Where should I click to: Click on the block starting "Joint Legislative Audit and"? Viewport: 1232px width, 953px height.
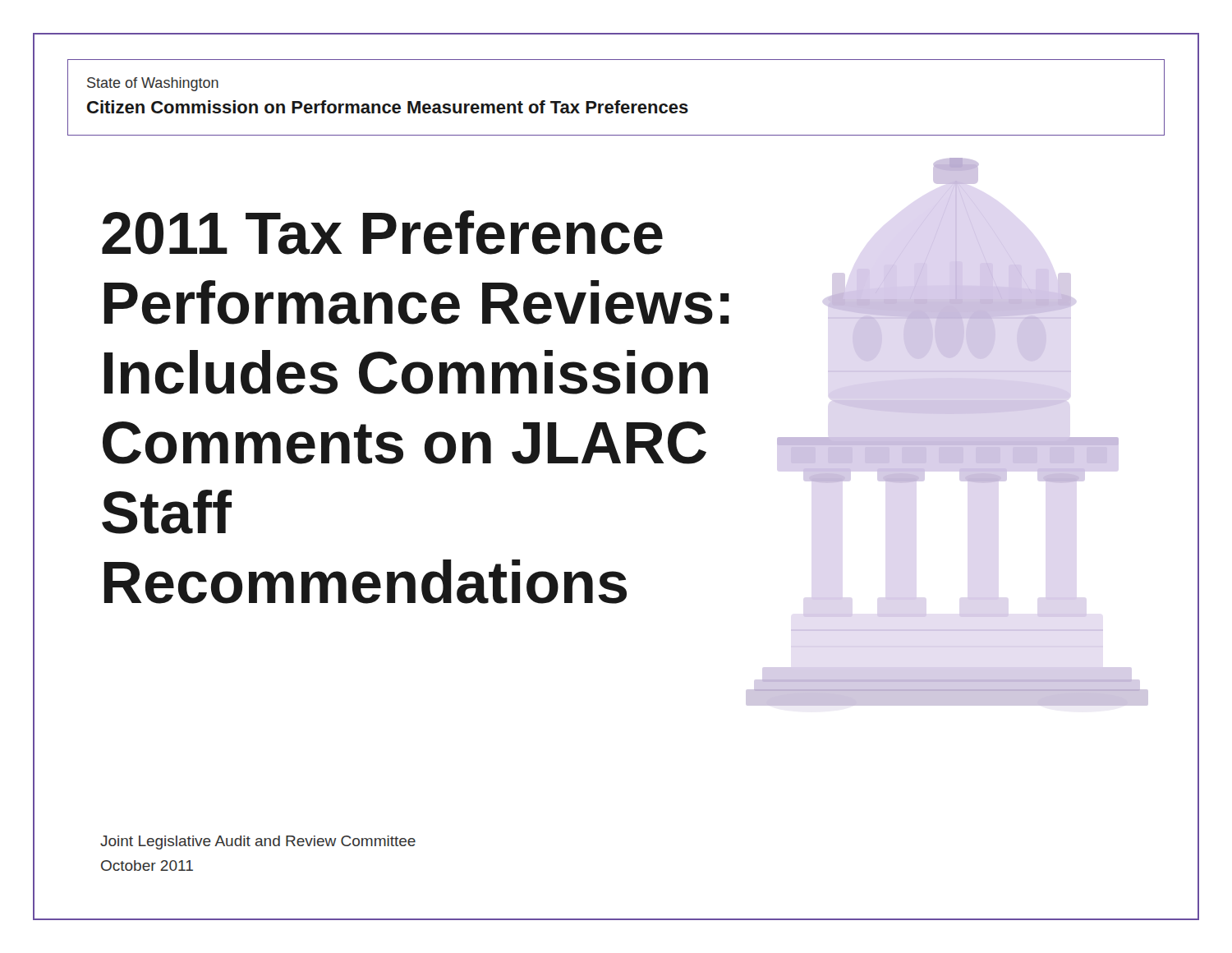(x=258, y=853)
